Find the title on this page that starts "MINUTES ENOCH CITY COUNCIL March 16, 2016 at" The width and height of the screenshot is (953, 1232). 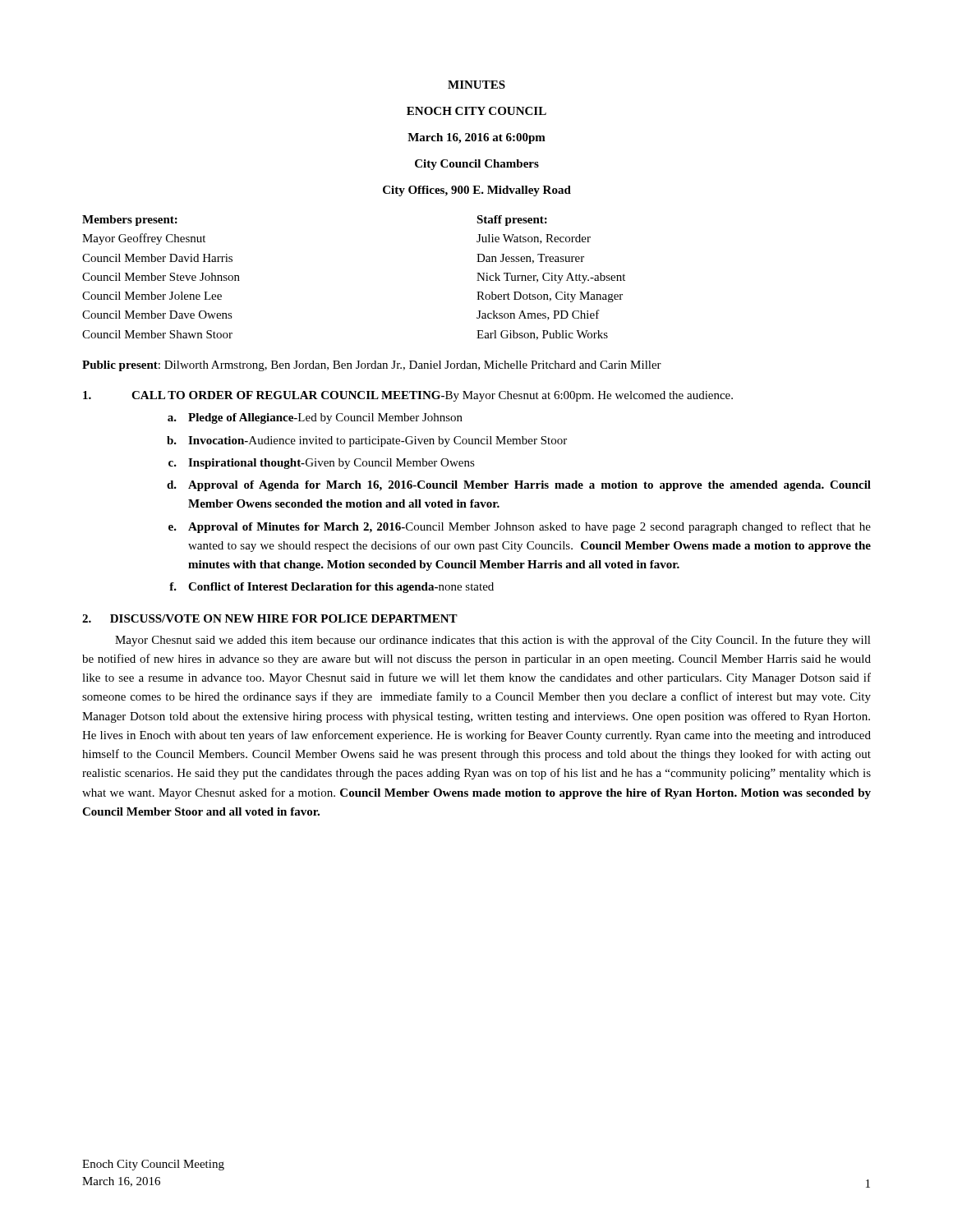point(476,138)
